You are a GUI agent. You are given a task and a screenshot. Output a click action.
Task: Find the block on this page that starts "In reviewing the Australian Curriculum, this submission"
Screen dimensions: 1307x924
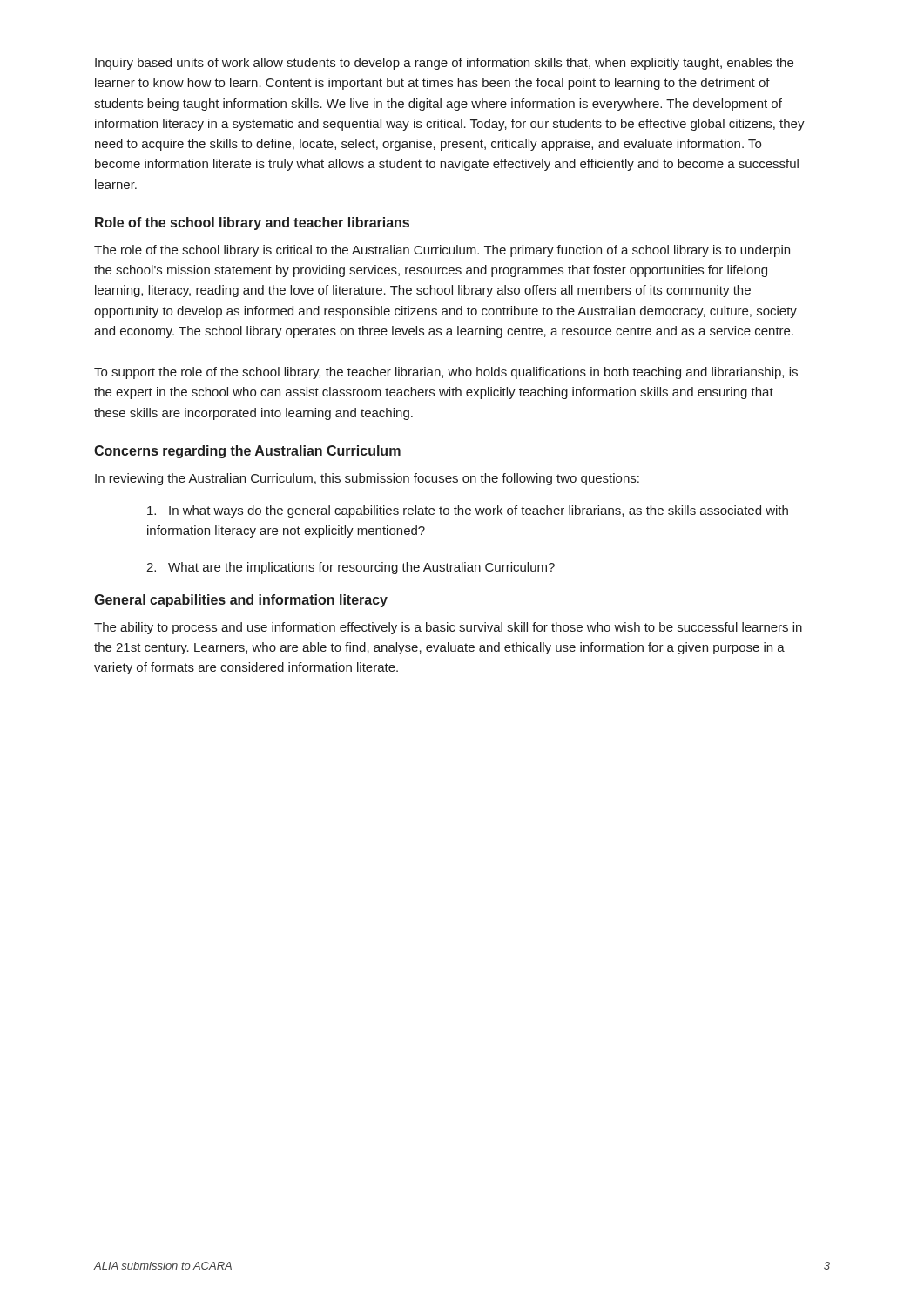[367, 478]
